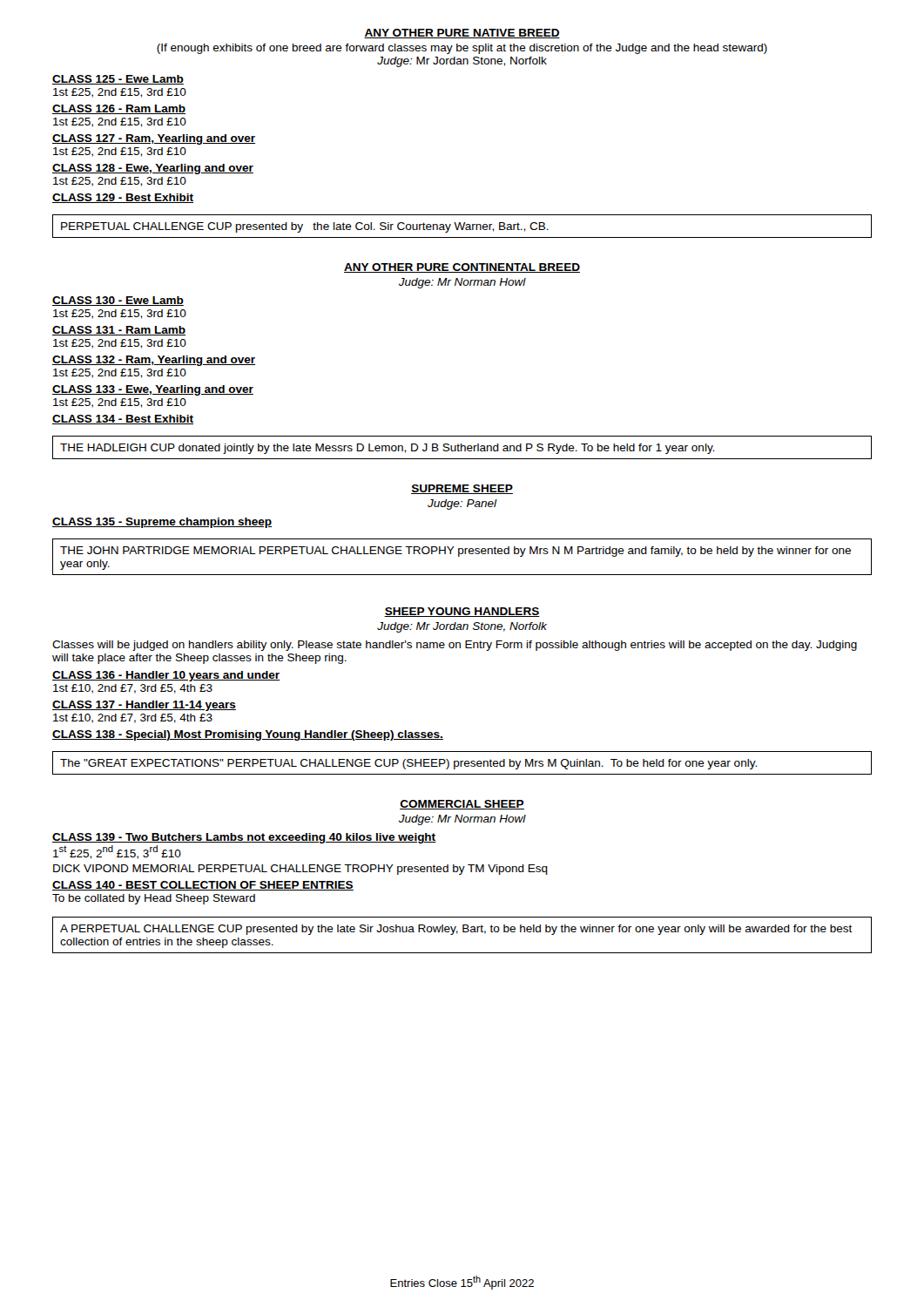The width and height of the screenshot is (924, 1307).
Task: Select the list item that says "CLASS 139 - Two"
Action: click(244, 838)
